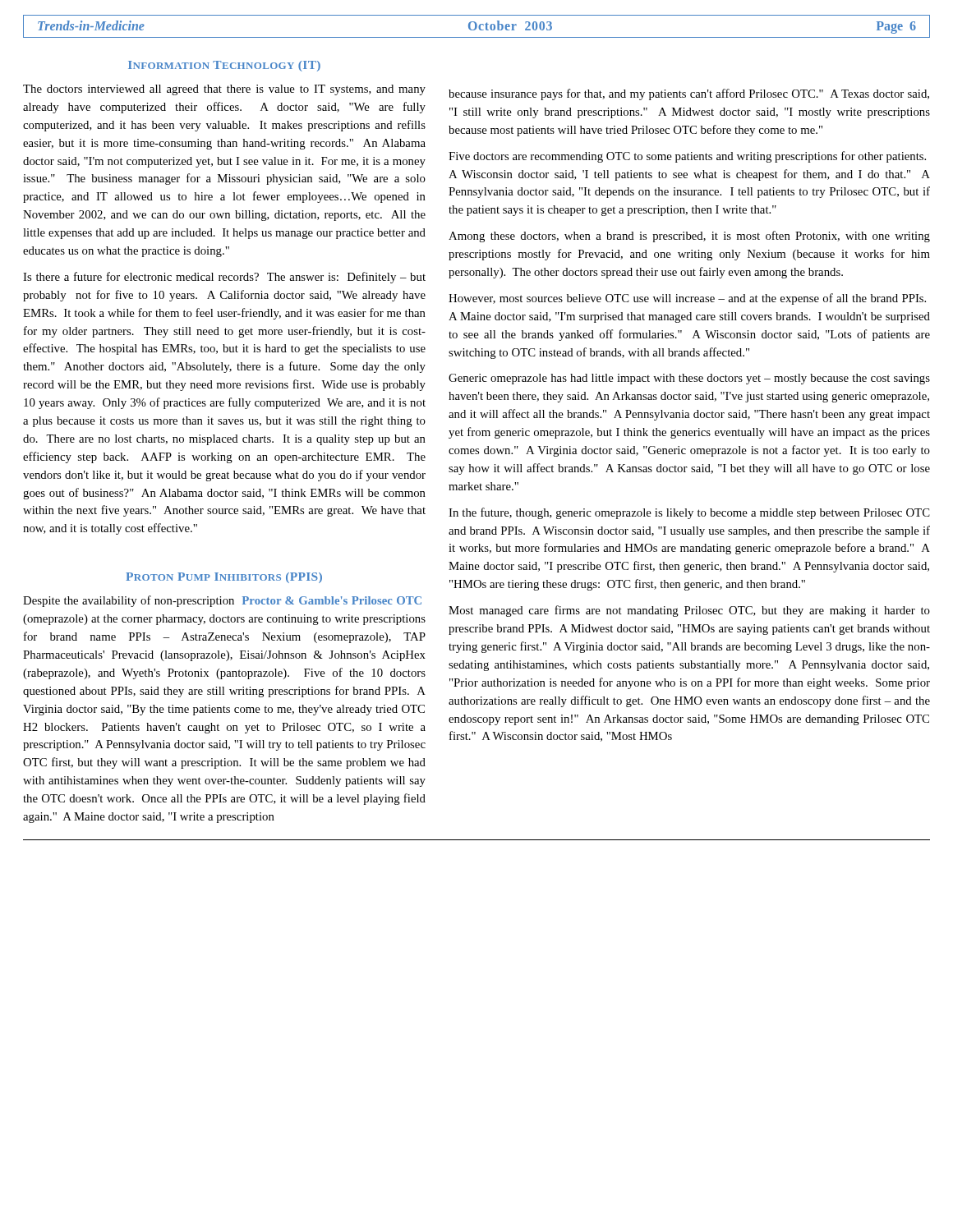Select the text block containing "Among these doctors, when"

point(689,254)
